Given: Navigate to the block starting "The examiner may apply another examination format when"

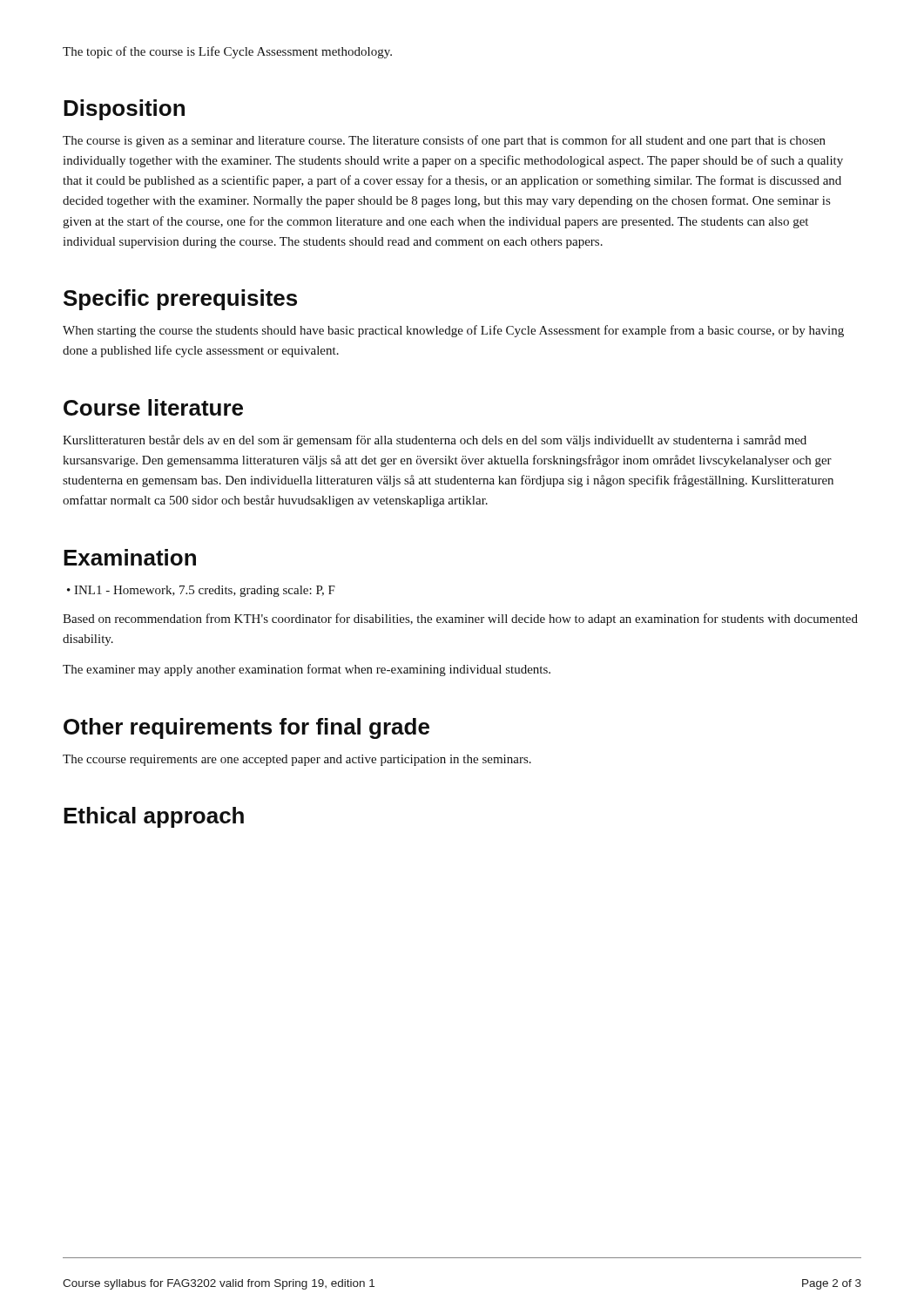Looking at the screenshot, I should coord(462,670).
